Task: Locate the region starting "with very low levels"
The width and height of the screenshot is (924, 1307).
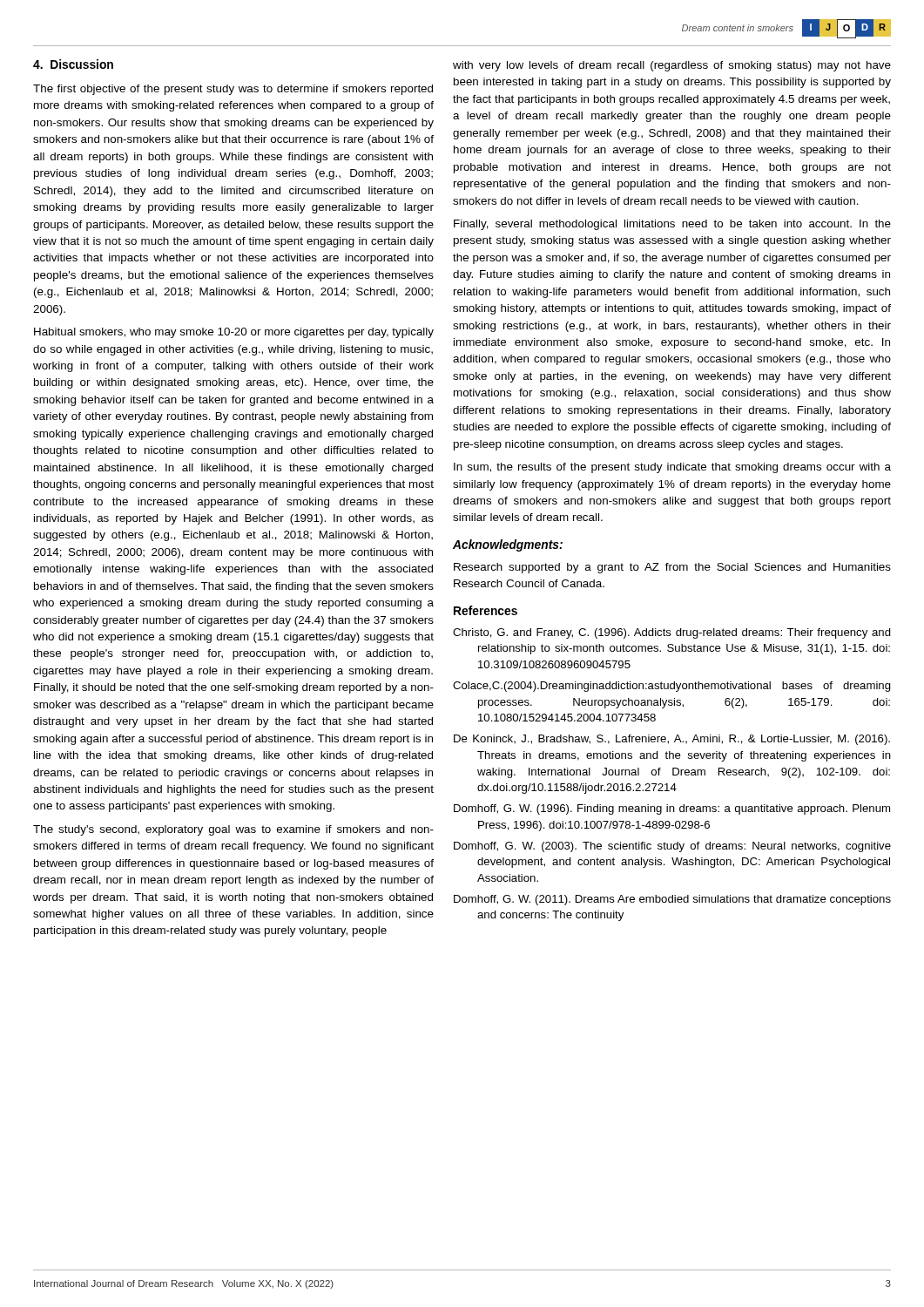Action: (x=672, y=133)
